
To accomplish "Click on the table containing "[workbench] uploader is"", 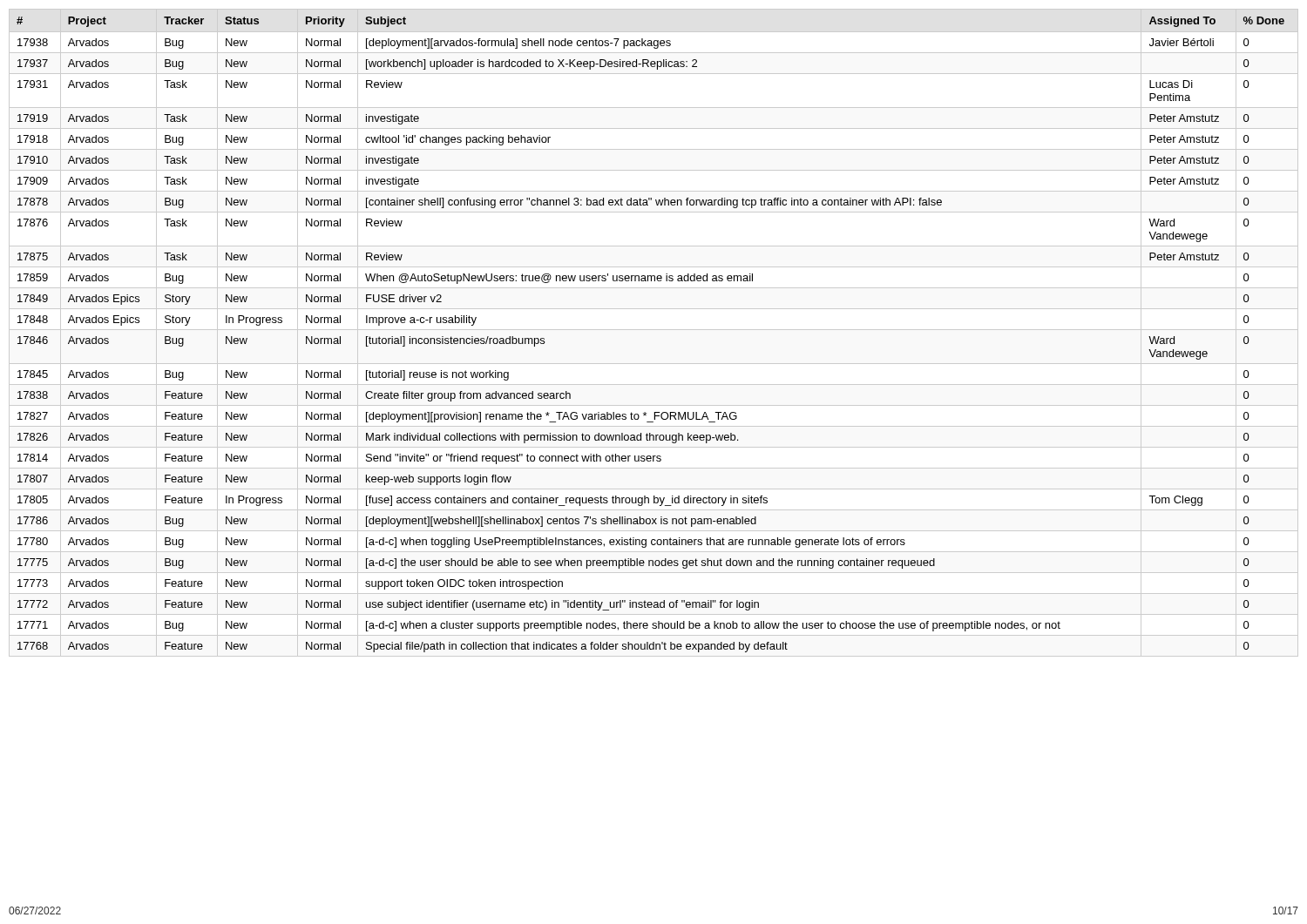I will (654, 449).
